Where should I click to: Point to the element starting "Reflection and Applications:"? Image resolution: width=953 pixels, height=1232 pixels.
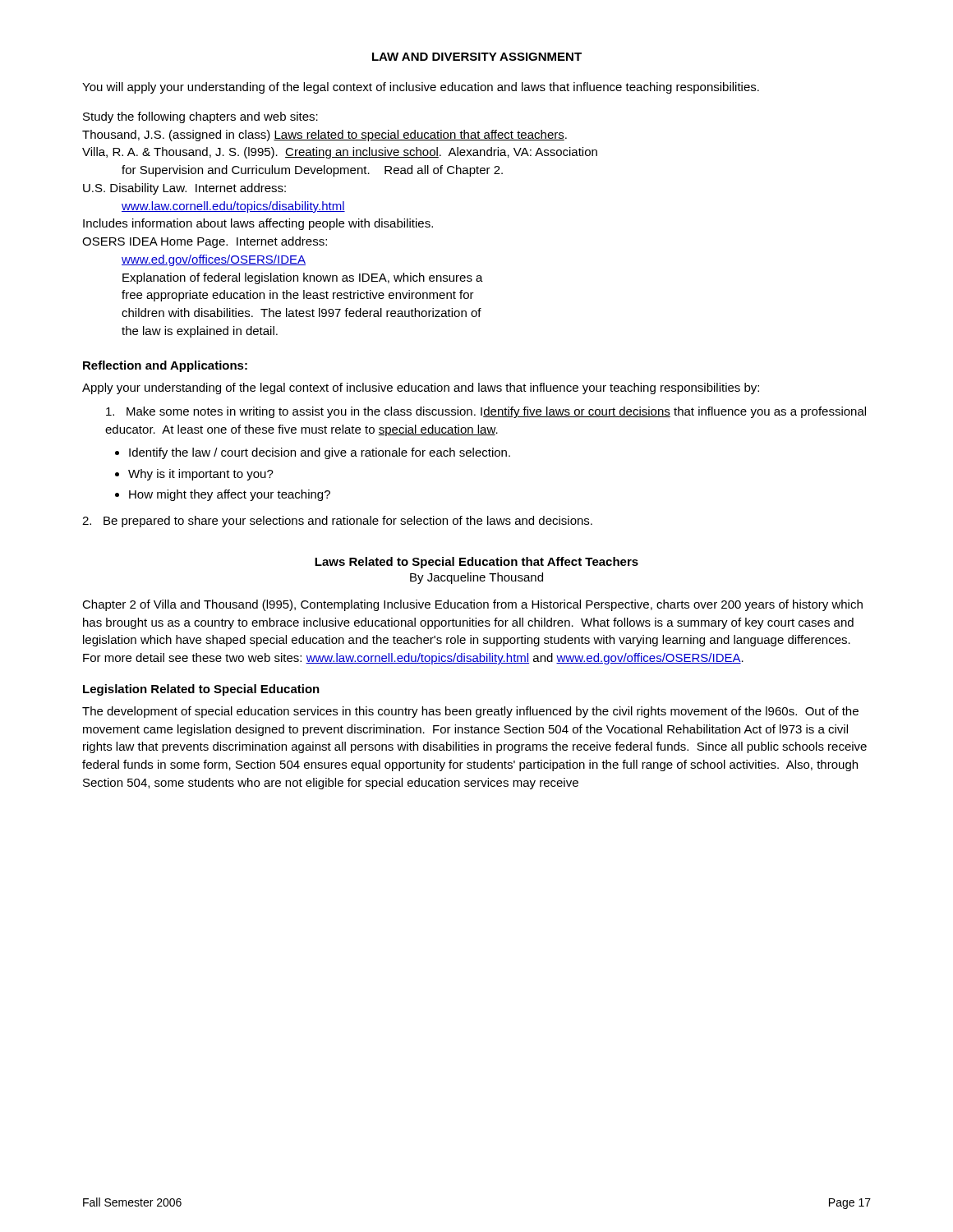point(165,365)
